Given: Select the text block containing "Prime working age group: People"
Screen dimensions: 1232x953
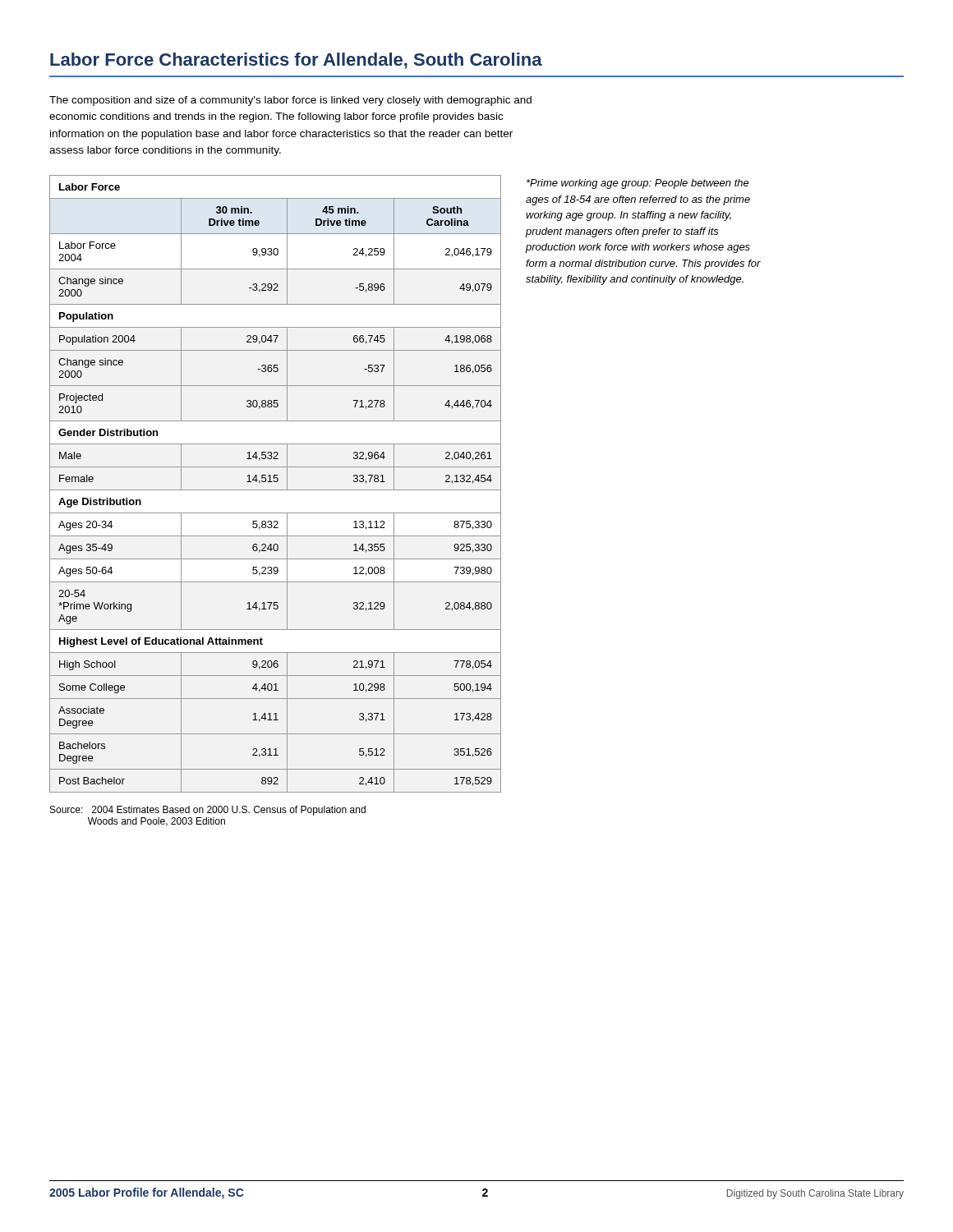Looking at the screenshot, I should [643, 231].
